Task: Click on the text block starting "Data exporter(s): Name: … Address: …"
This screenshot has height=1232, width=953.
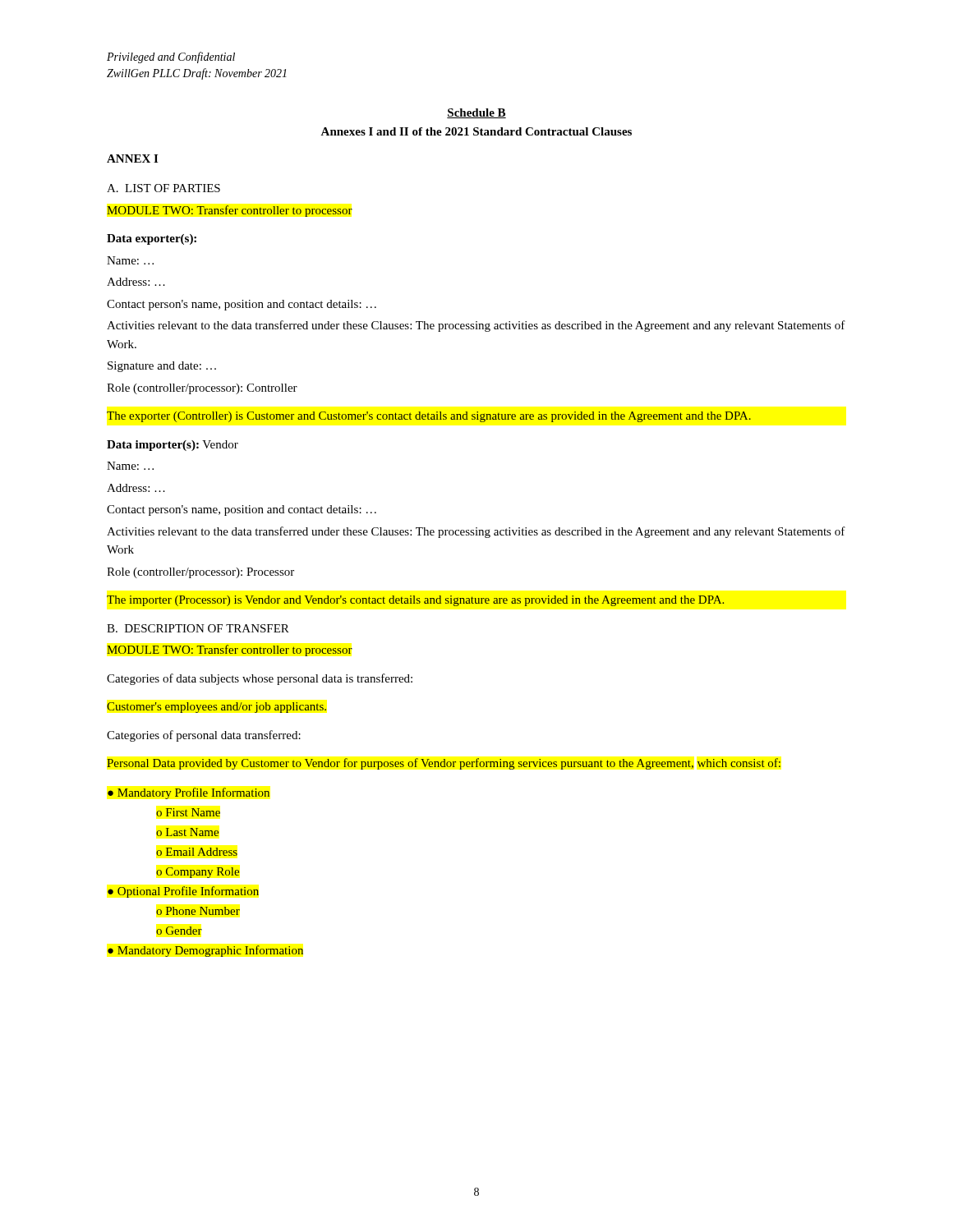Action: tap(476, 313)
